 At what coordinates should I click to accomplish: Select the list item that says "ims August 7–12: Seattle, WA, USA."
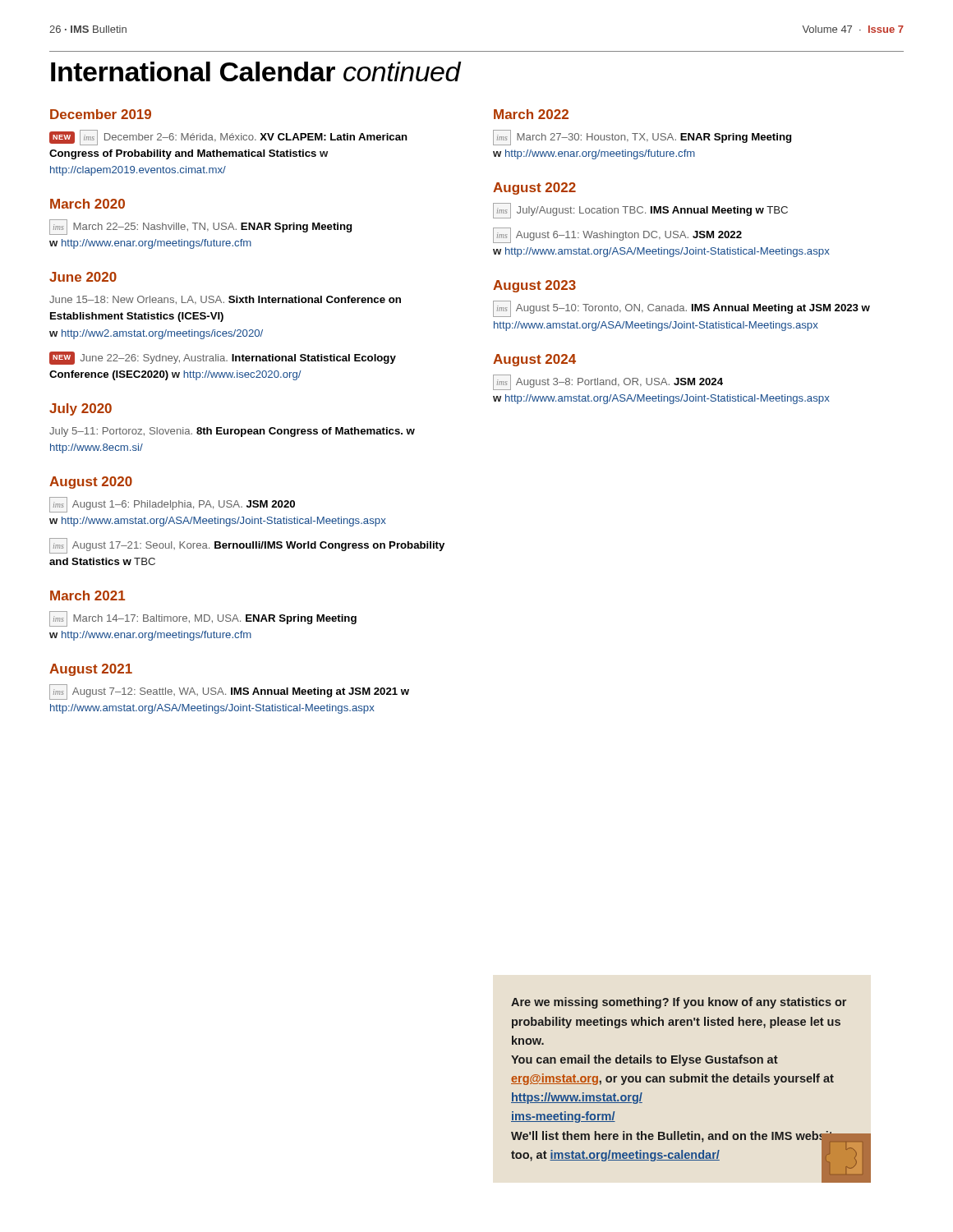click(x=229, y=699)
